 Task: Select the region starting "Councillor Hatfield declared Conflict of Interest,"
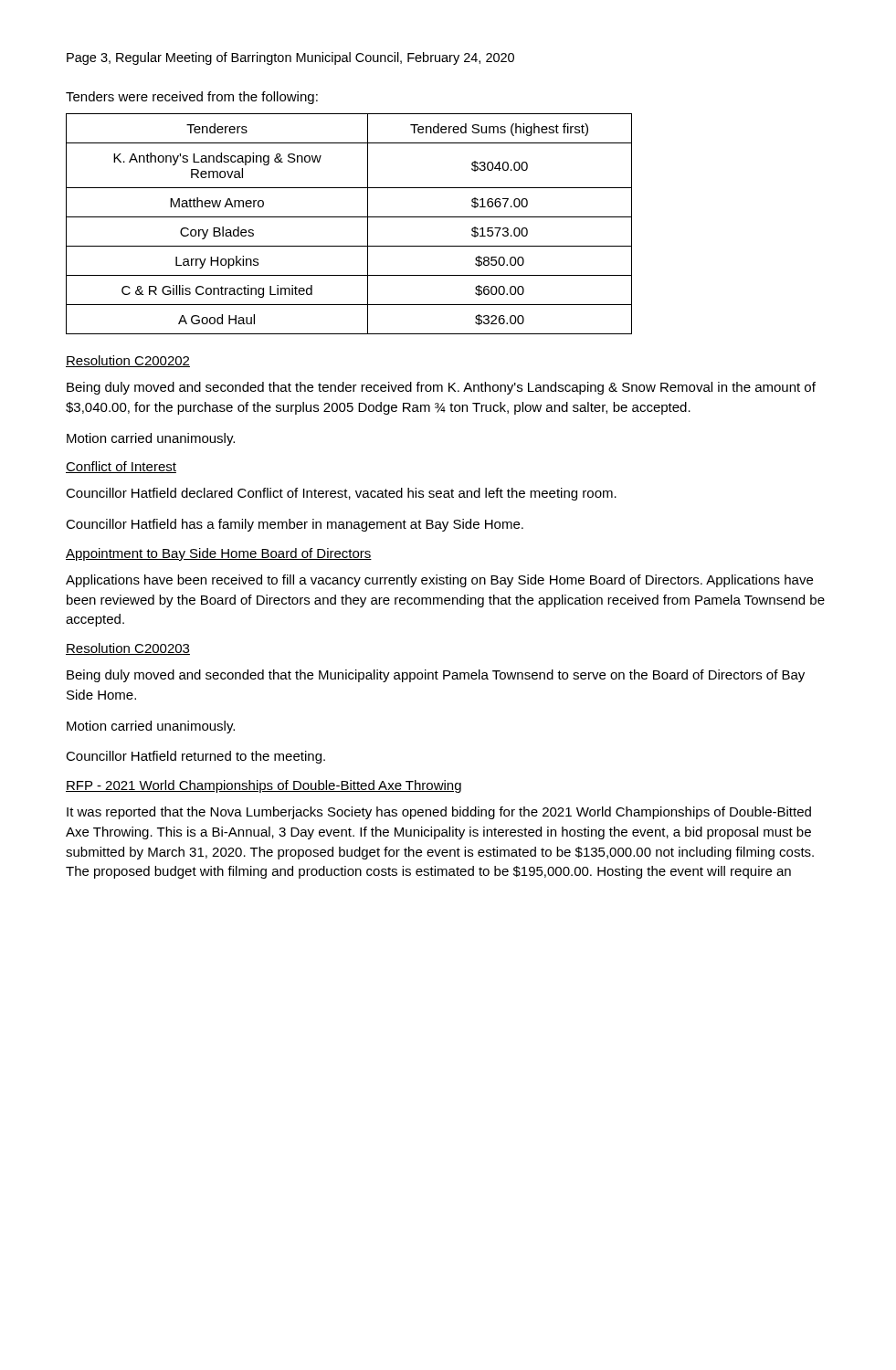click(341, 493)
